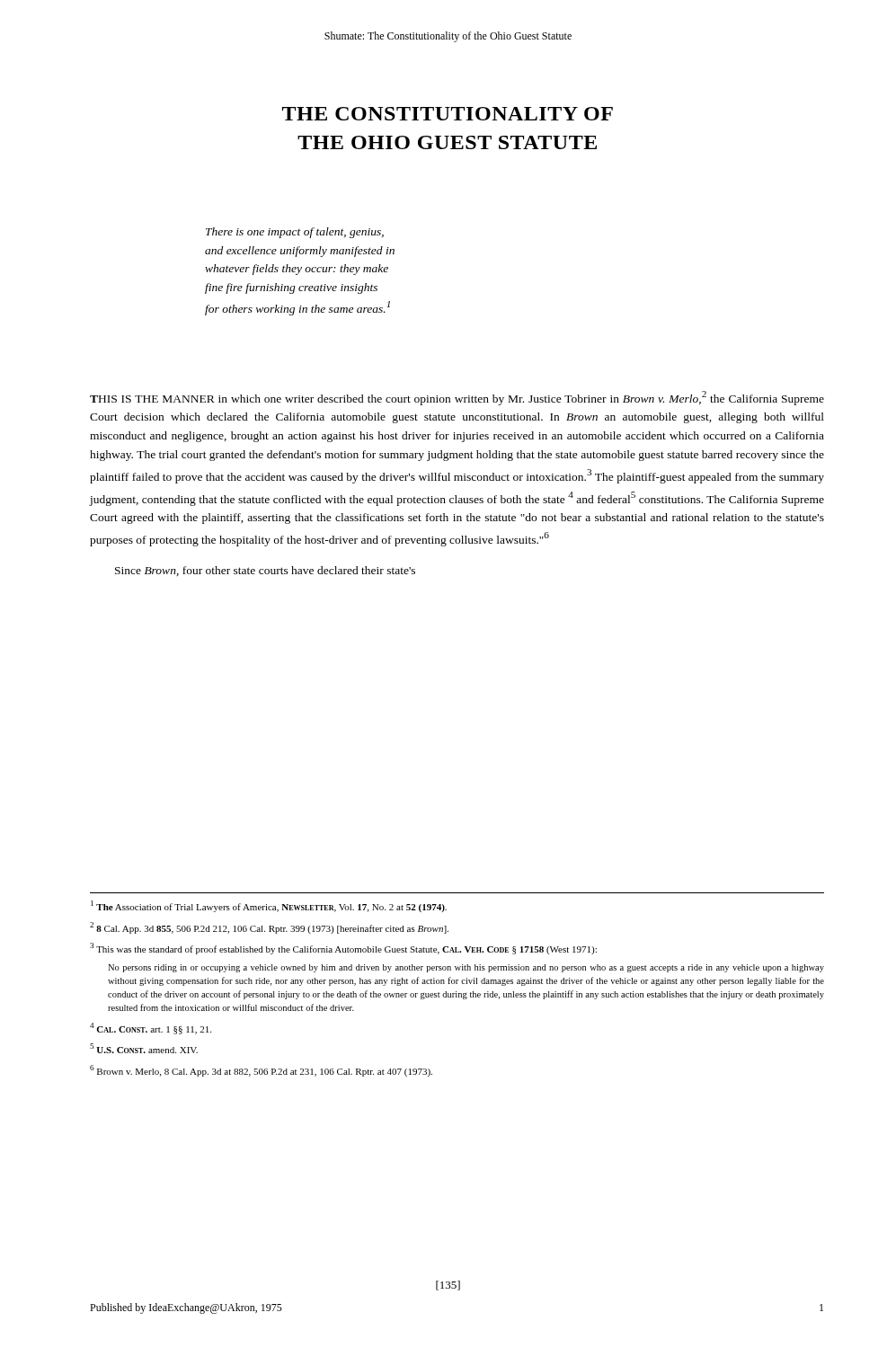Locate the text "THE CONSTITUTIONALITY OFTHE OHIO GUEST STATUTE"
The width and height of the screenshot is (896, 1348).
click(x=448, y=128)
